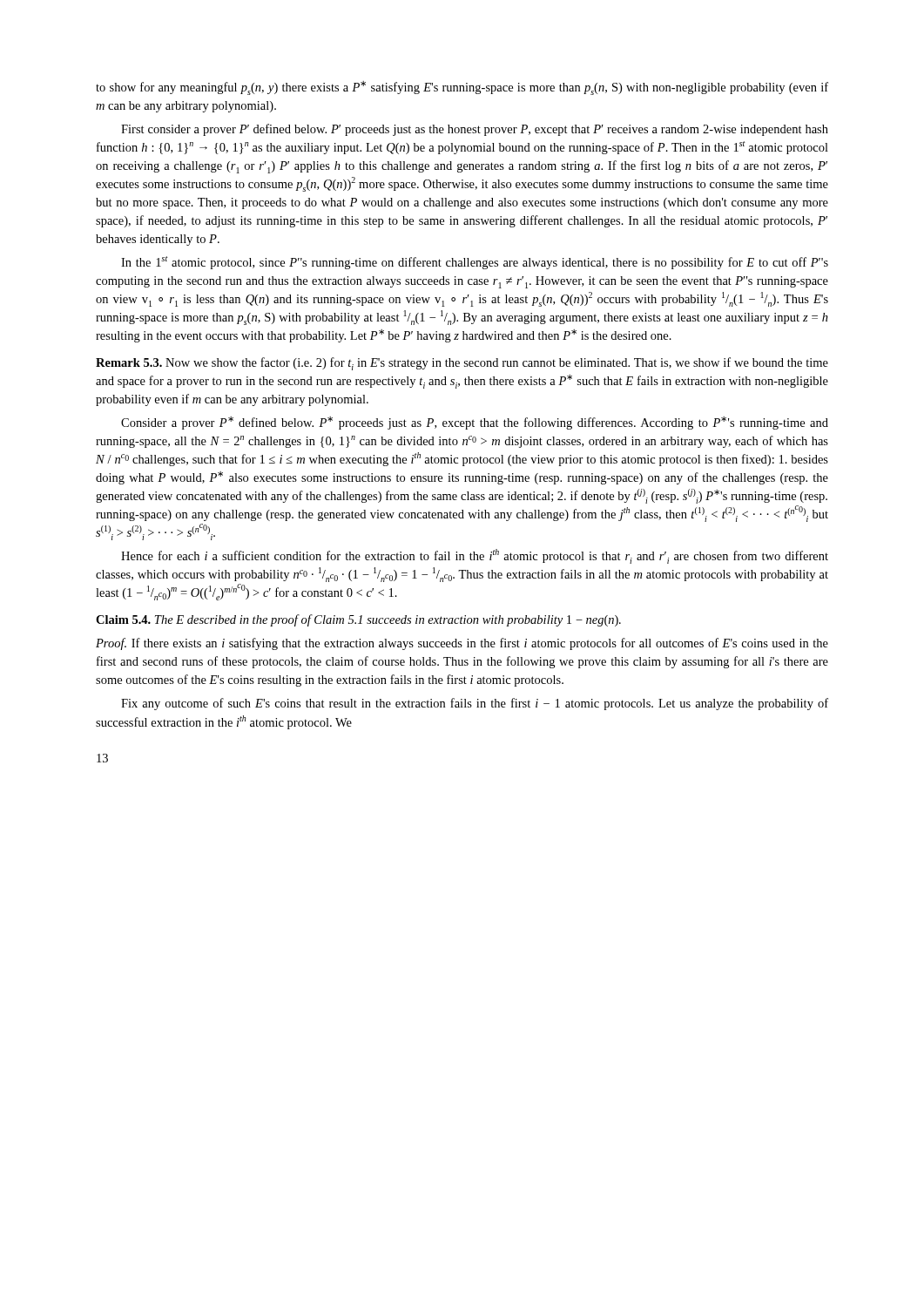This screenshot has width=924, height=1307.
Task: Select the text block with the text "Consider a prover P∗ defined below. P∗"
Action: (462, 478)
